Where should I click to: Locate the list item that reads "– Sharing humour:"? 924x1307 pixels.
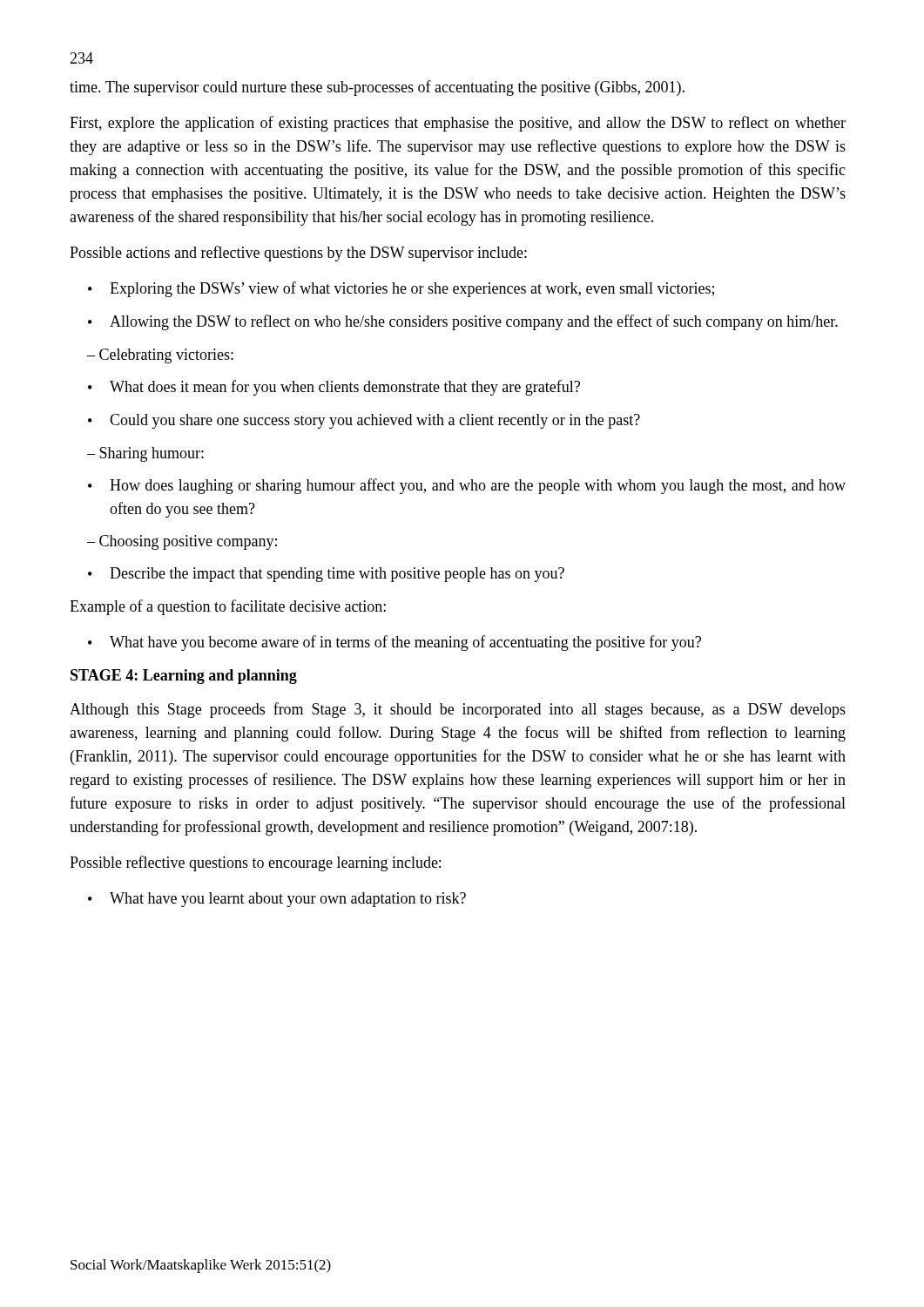click(x=146, y=453)
